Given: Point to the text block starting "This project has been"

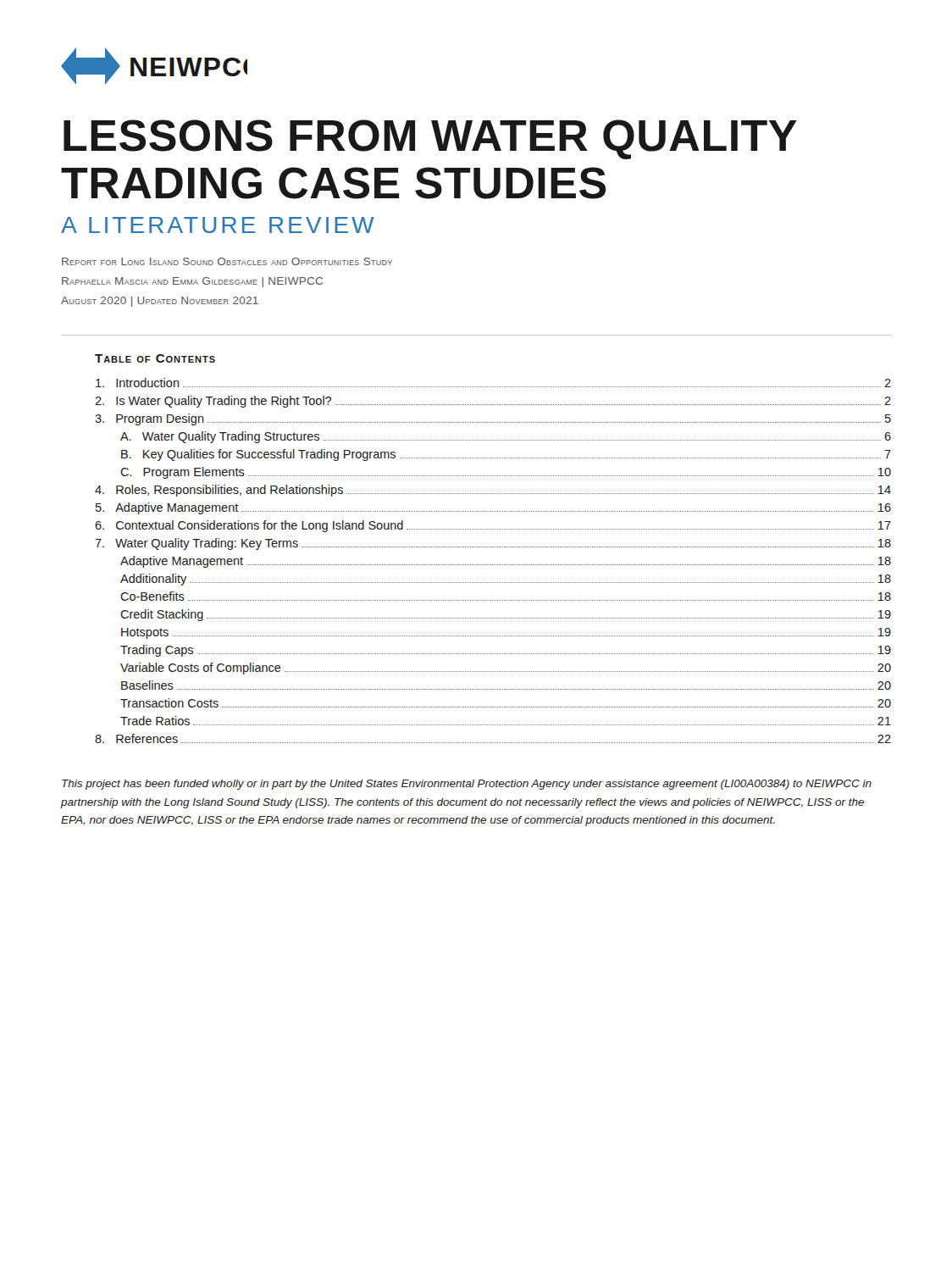Looking at the screenshot, I should 476,802.
